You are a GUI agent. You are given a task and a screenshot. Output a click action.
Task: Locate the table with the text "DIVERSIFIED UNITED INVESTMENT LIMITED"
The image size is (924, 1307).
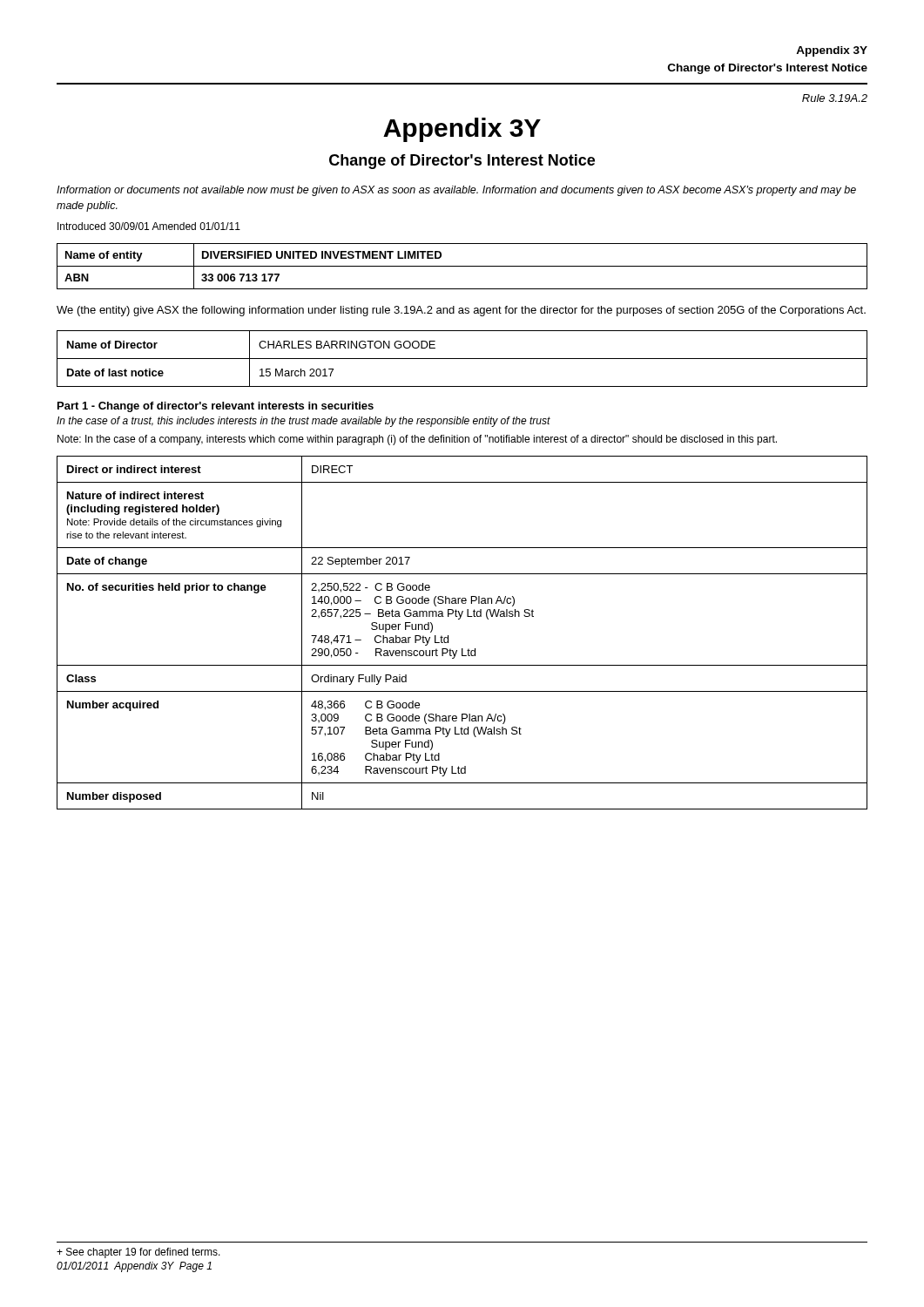[x=462, y=266]
